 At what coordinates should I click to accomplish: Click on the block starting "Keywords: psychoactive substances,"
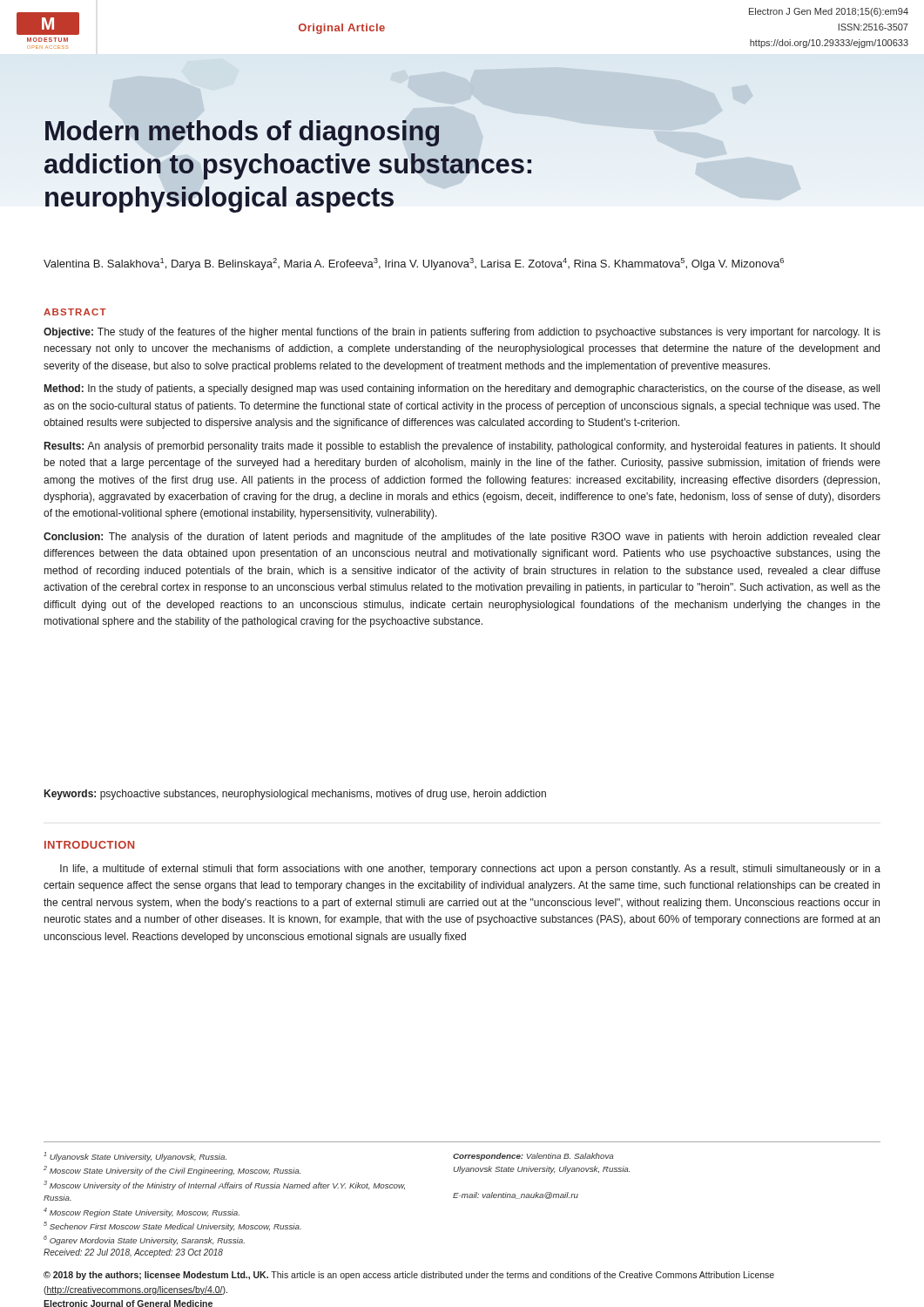click(295, 794)
